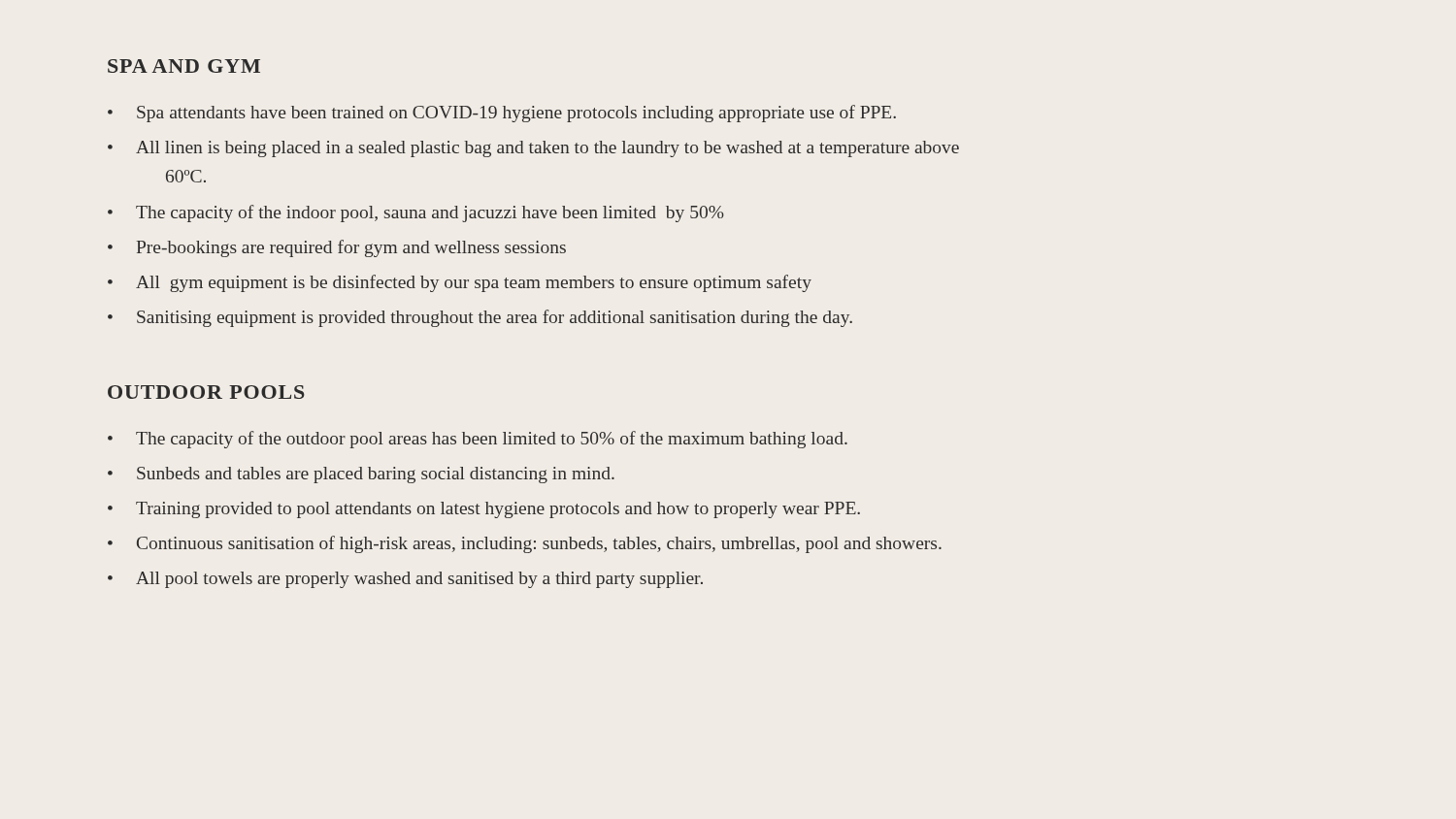Select the list item that reads "The capacity of the outdoor"
1456x819 pixels.
tap(492, 438)
